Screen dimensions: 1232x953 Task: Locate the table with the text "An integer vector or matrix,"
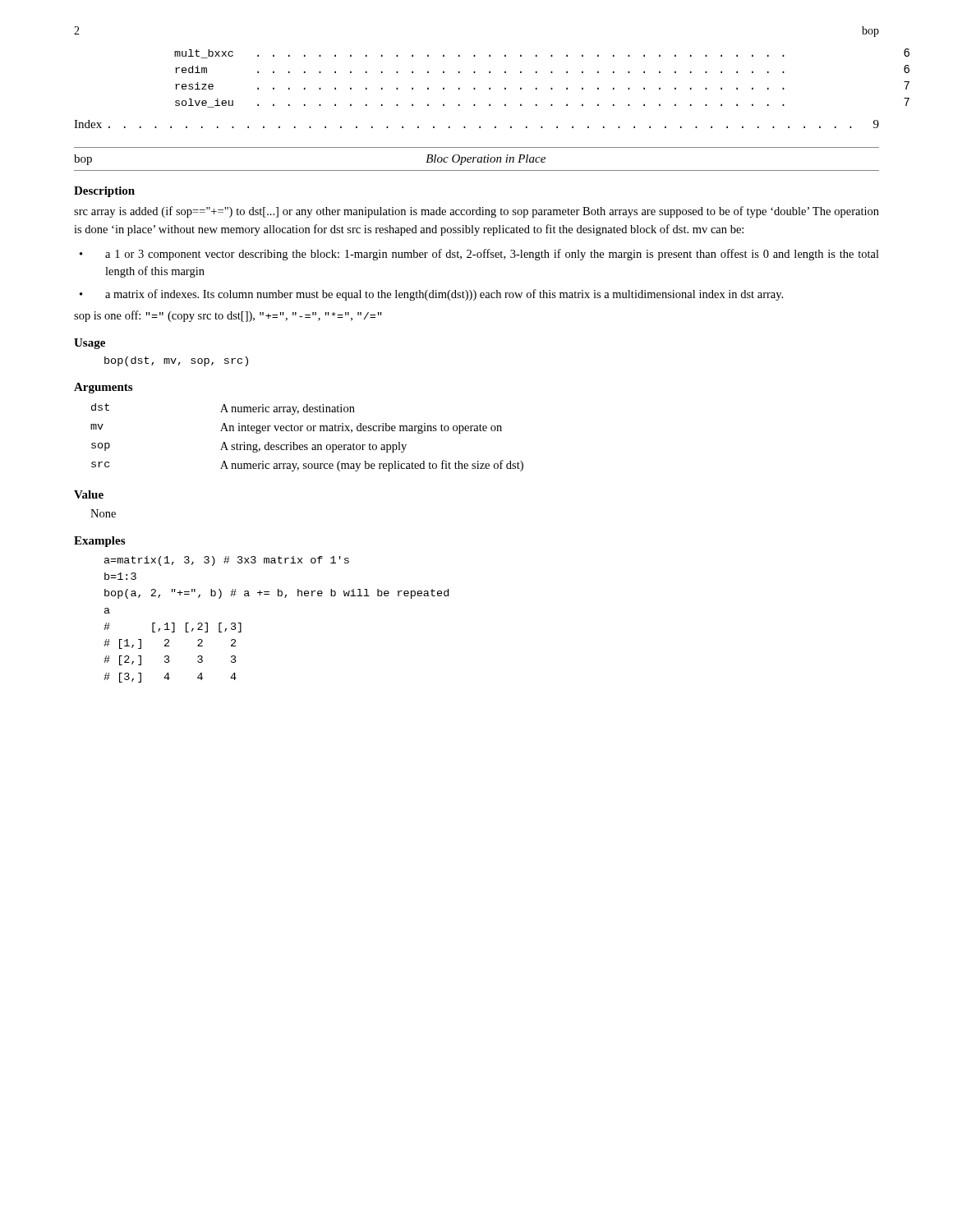point(476,437)
